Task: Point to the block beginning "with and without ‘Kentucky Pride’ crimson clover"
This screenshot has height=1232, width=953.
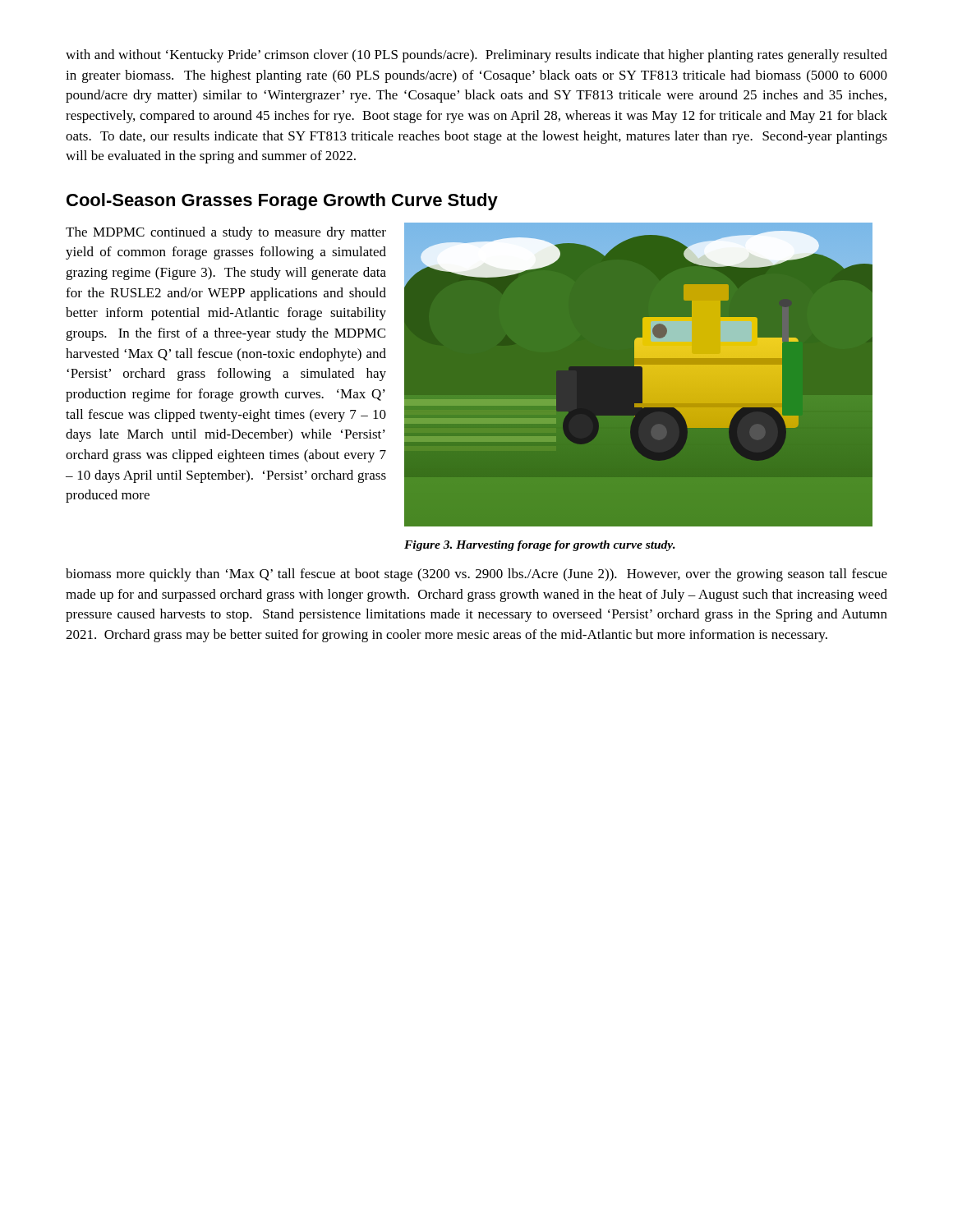Action: [476, 105]
